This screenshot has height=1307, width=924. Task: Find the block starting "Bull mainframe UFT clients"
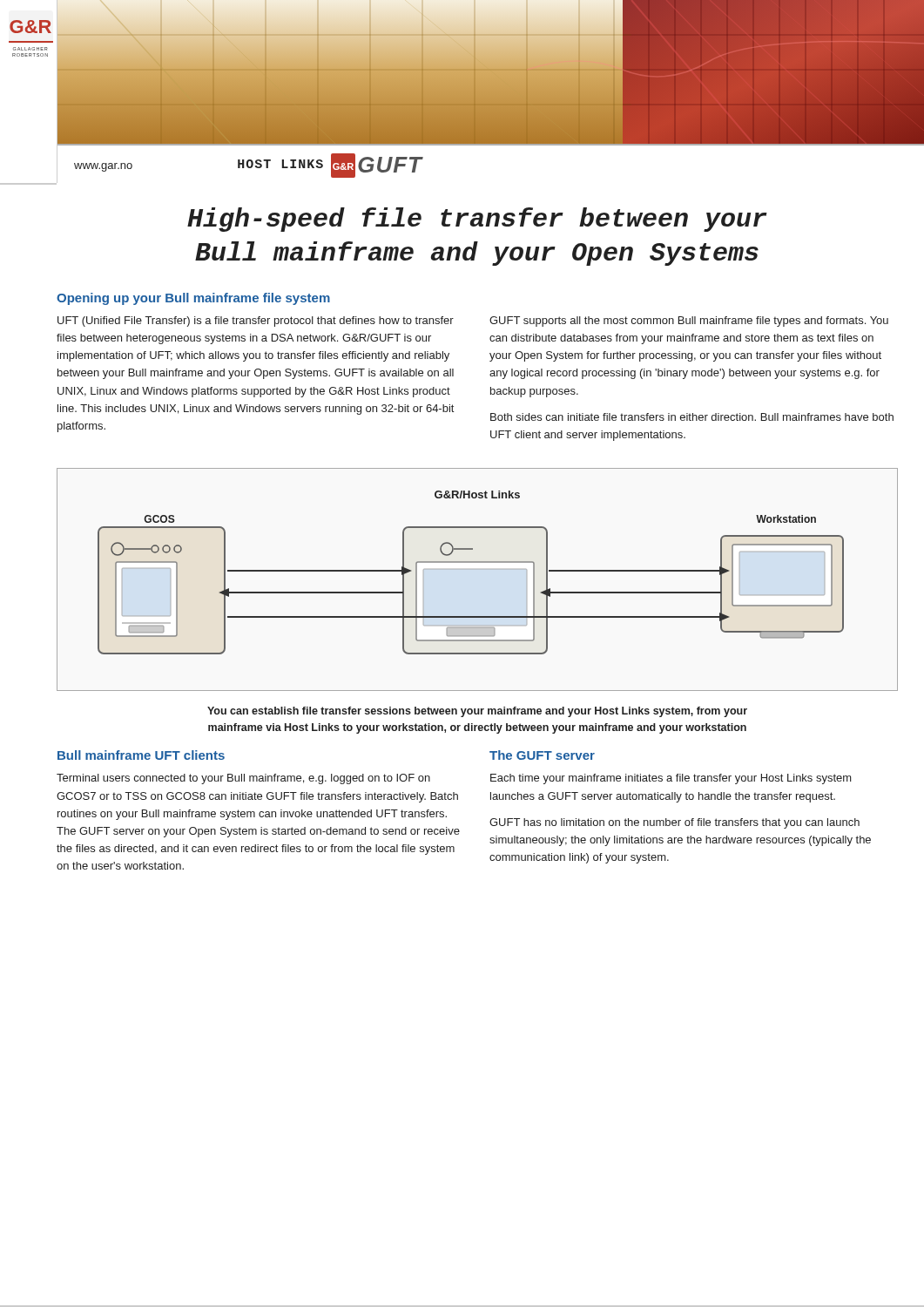pyautogui.click(x=141, y=755)
